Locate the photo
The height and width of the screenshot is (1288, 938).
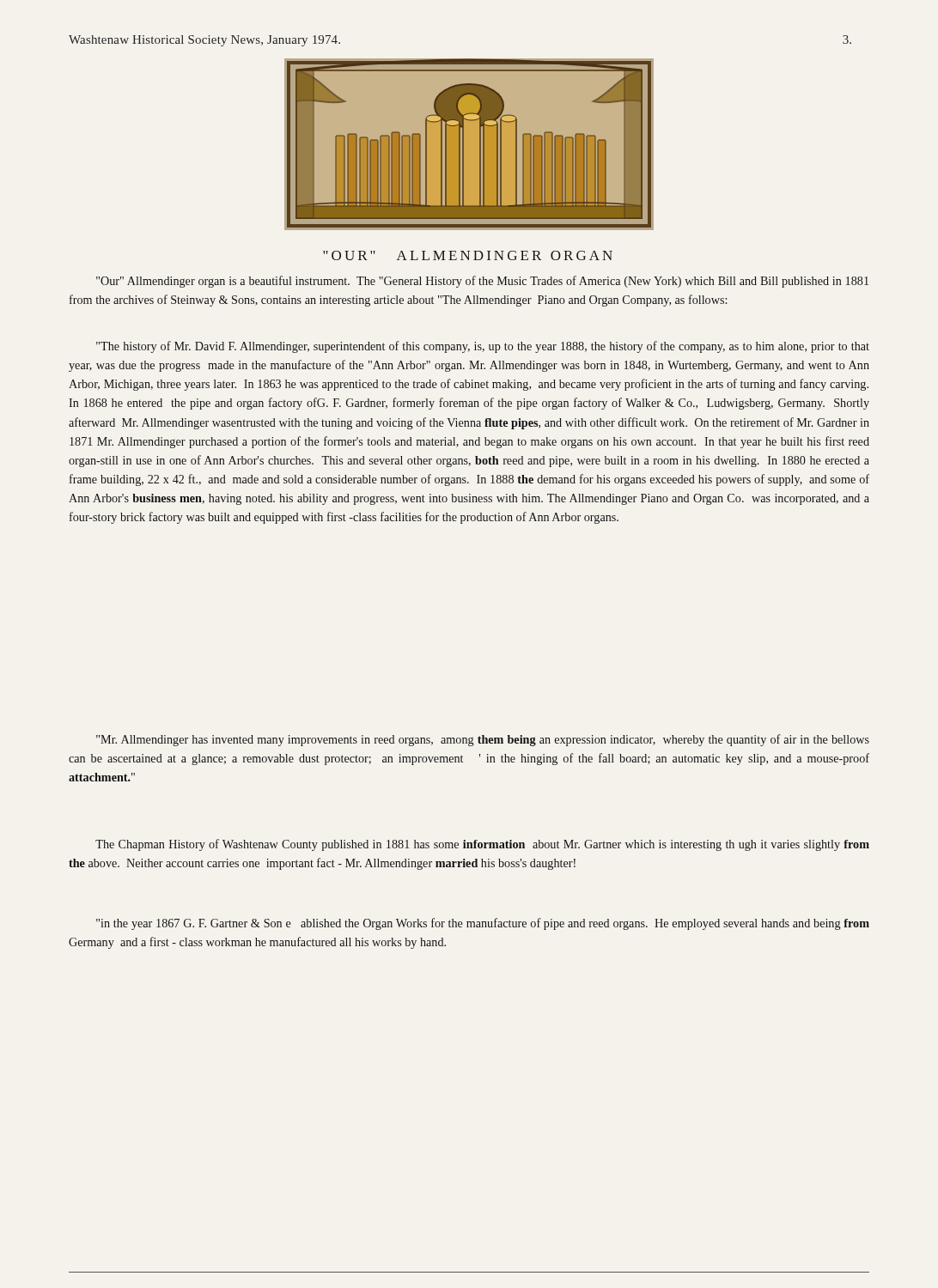click(x=469, y=146)
